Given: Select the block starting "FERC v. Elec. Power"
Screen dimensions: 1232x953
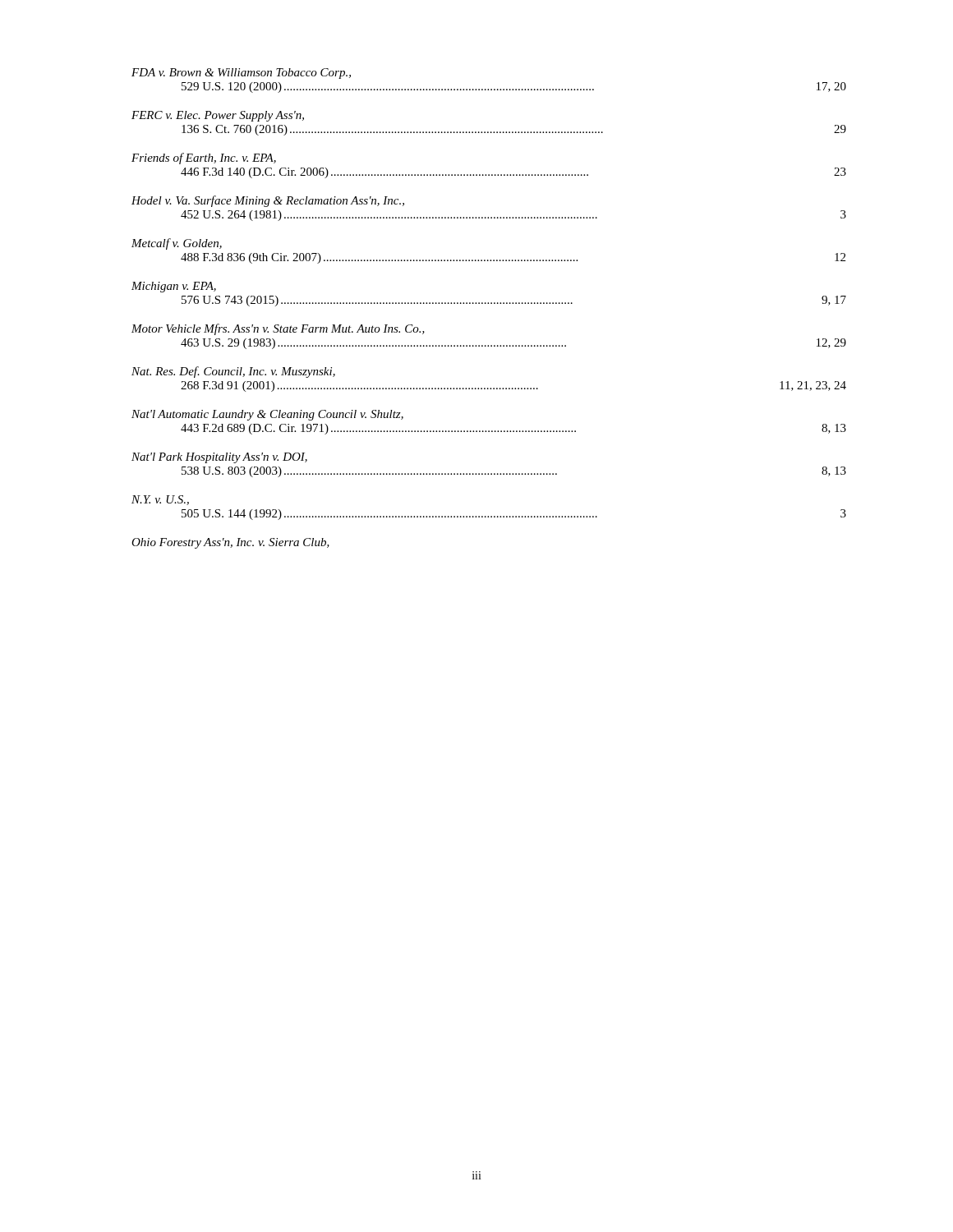Looking at the screenshot, I should [x=489, y=122].
